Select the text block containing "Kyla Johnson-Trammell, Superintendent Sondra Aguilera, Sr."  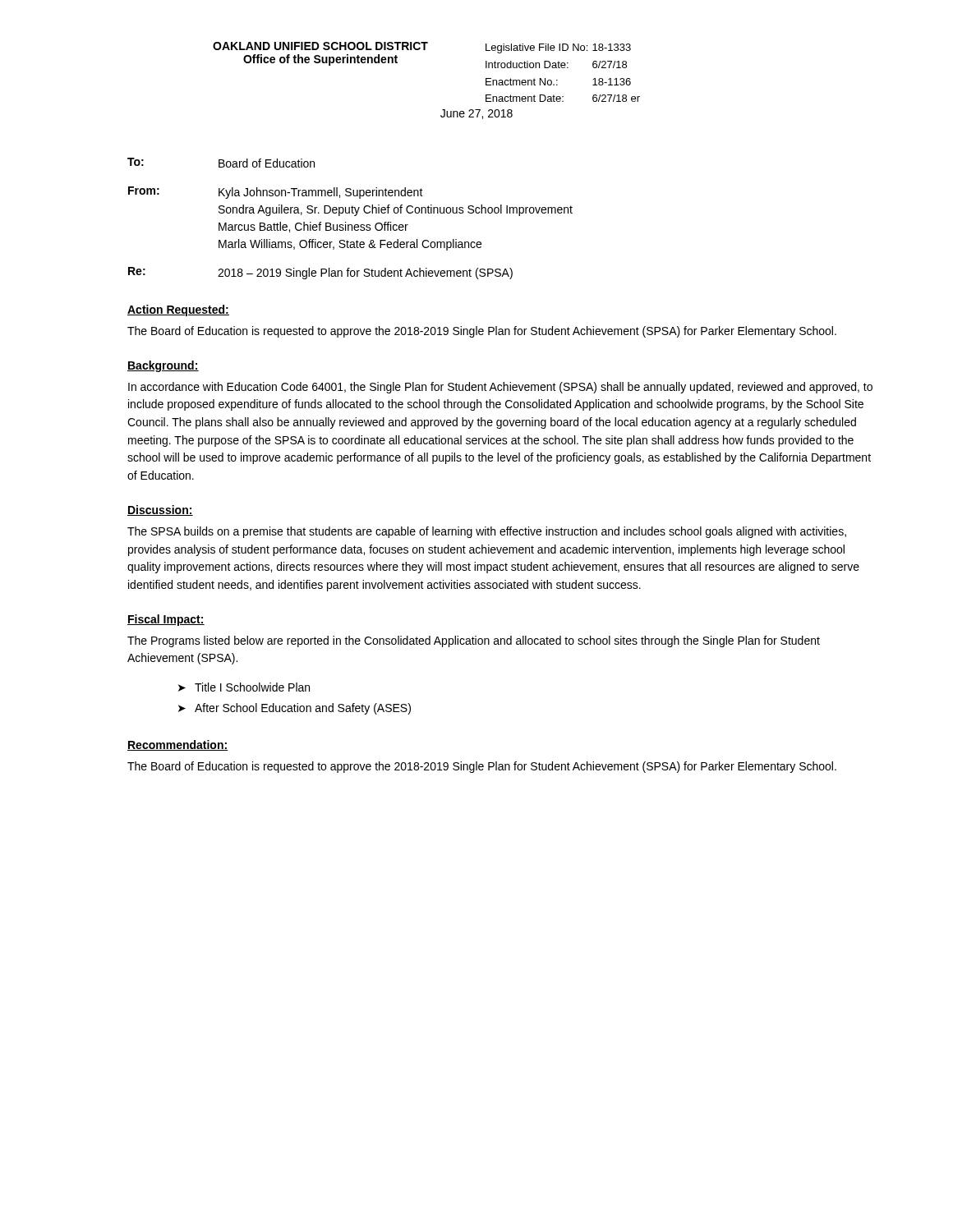pos(395,218)
